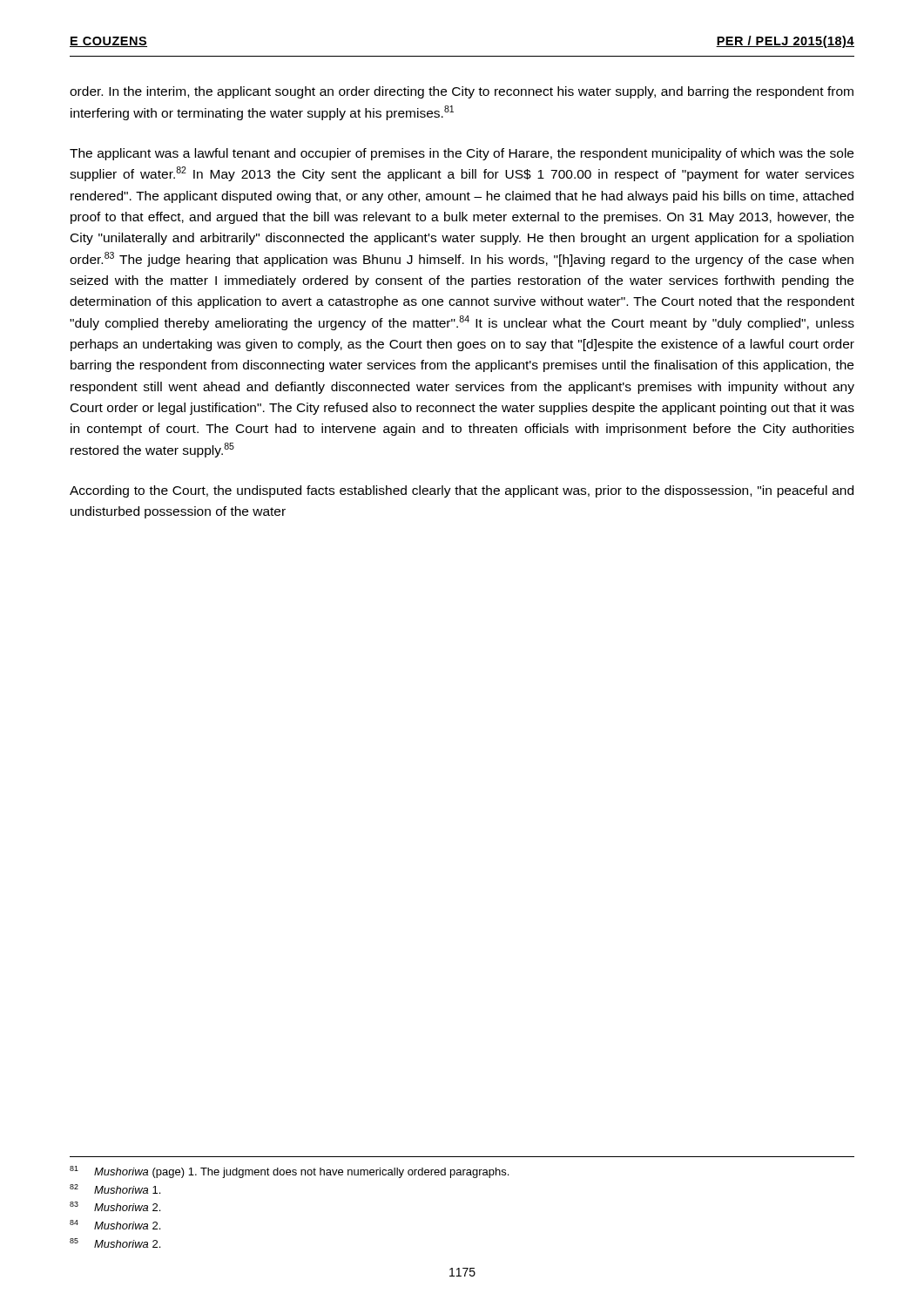The width and height of the screenshot is (924, 1307).
Task: Locate the footnote containing "82 Mushoriwa 1."
Action: 116,1190
